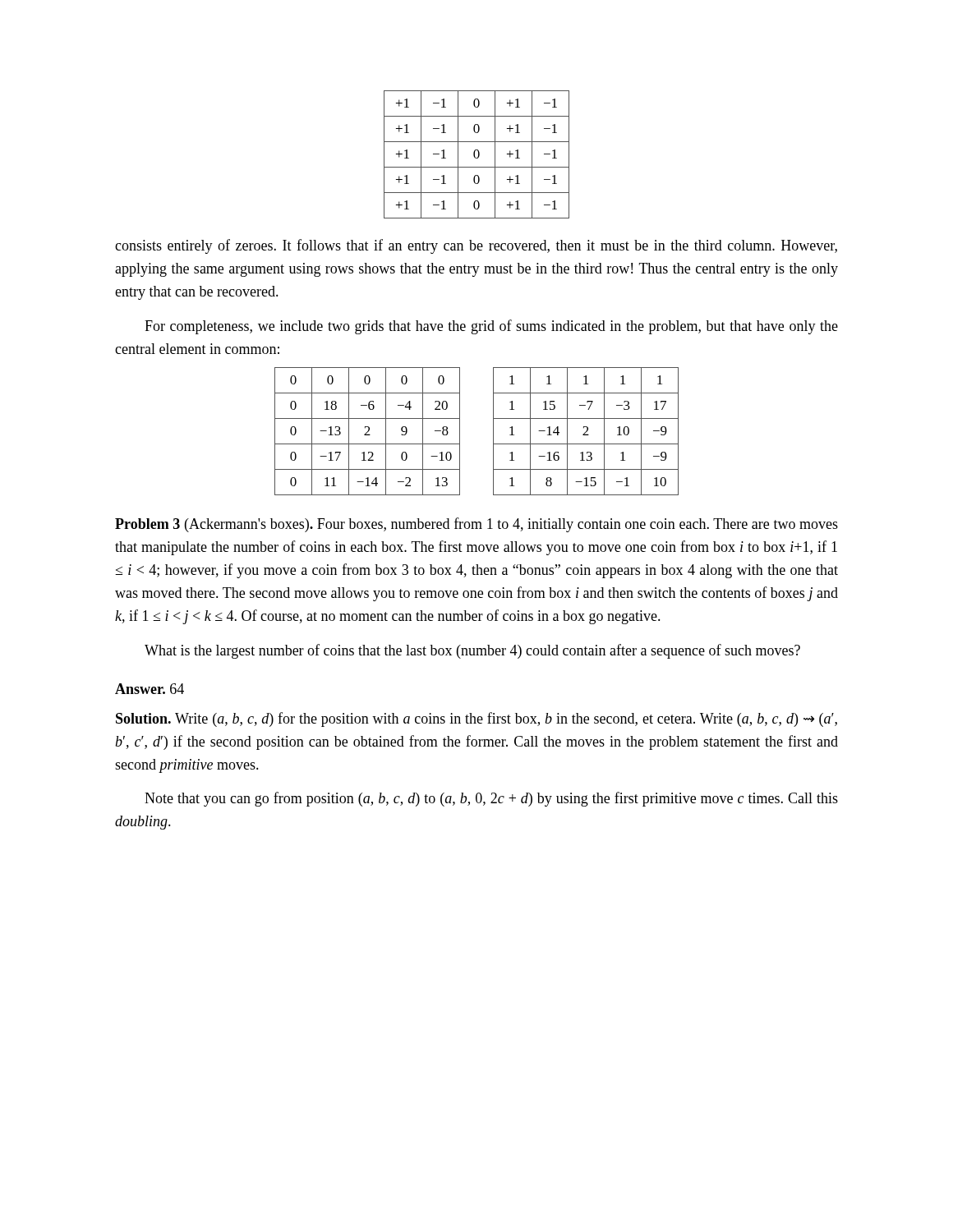Image resolution: width=953 pixels, height=1232 pixels.
Task: Select the table that reads "−15"
Action: (586, 432)
